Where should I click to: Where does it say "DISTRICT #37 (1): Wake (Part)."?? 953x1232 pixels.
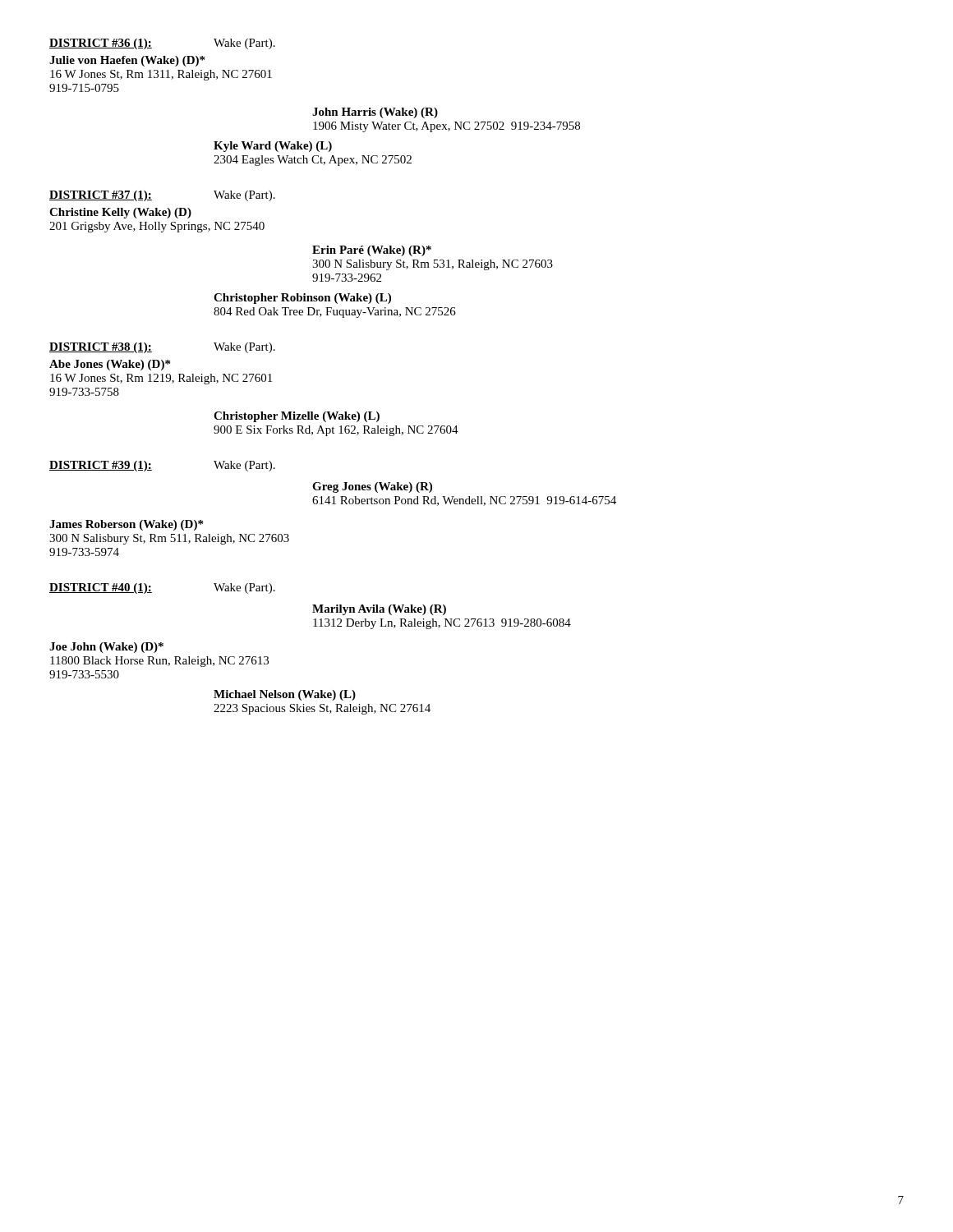pos(162,195)
